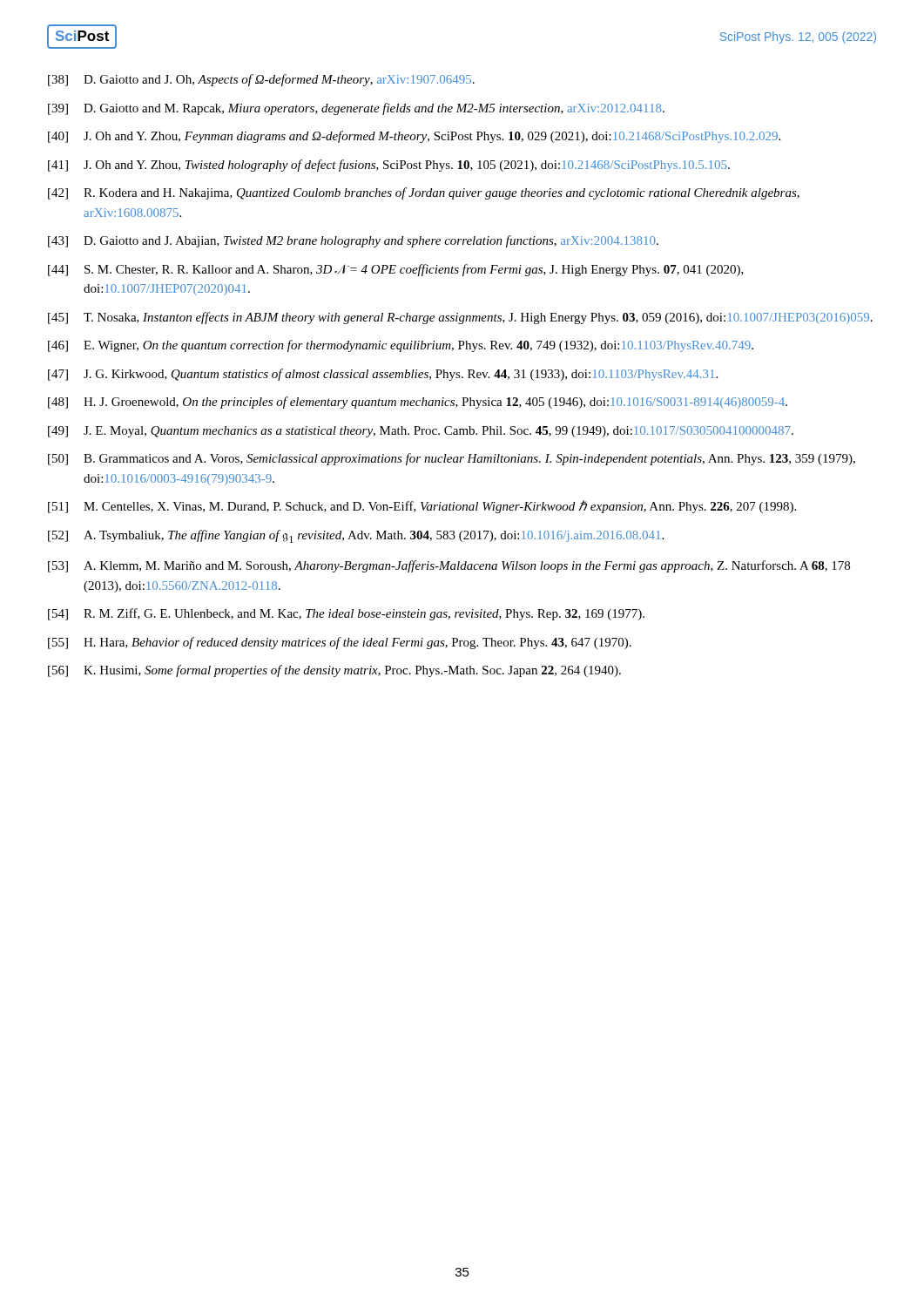Viewport: 924px width, 1307px height.
Task: Click the passage that begins "[45] T. Nosaka, Instanton effects in ABJM theory"
Action: (462, 317)
